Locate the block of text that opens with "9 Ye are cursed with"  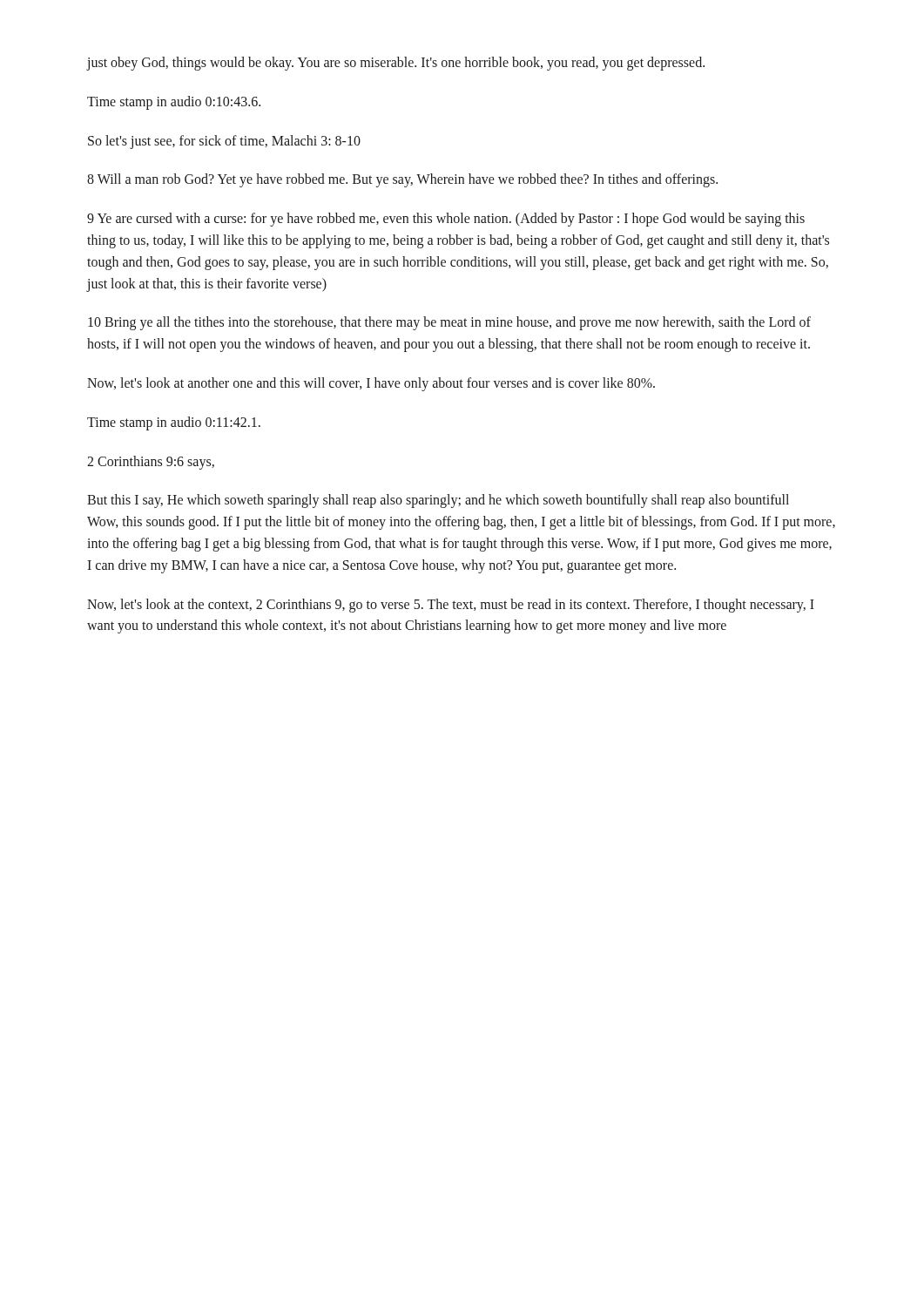pos(458,251)
